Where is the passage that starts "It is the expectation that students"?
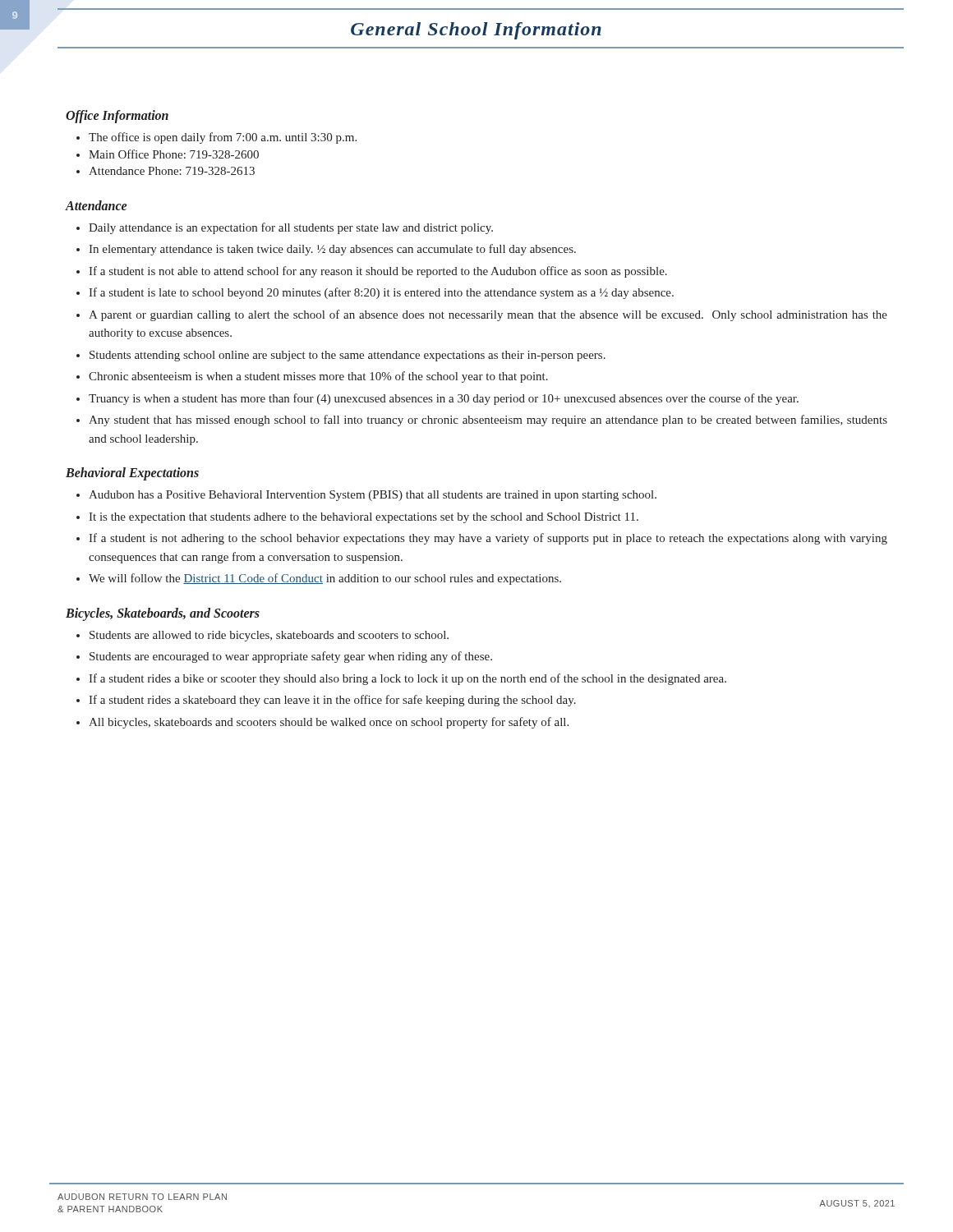This screenshot has width=953, height=1232. (x=488, y=516)
